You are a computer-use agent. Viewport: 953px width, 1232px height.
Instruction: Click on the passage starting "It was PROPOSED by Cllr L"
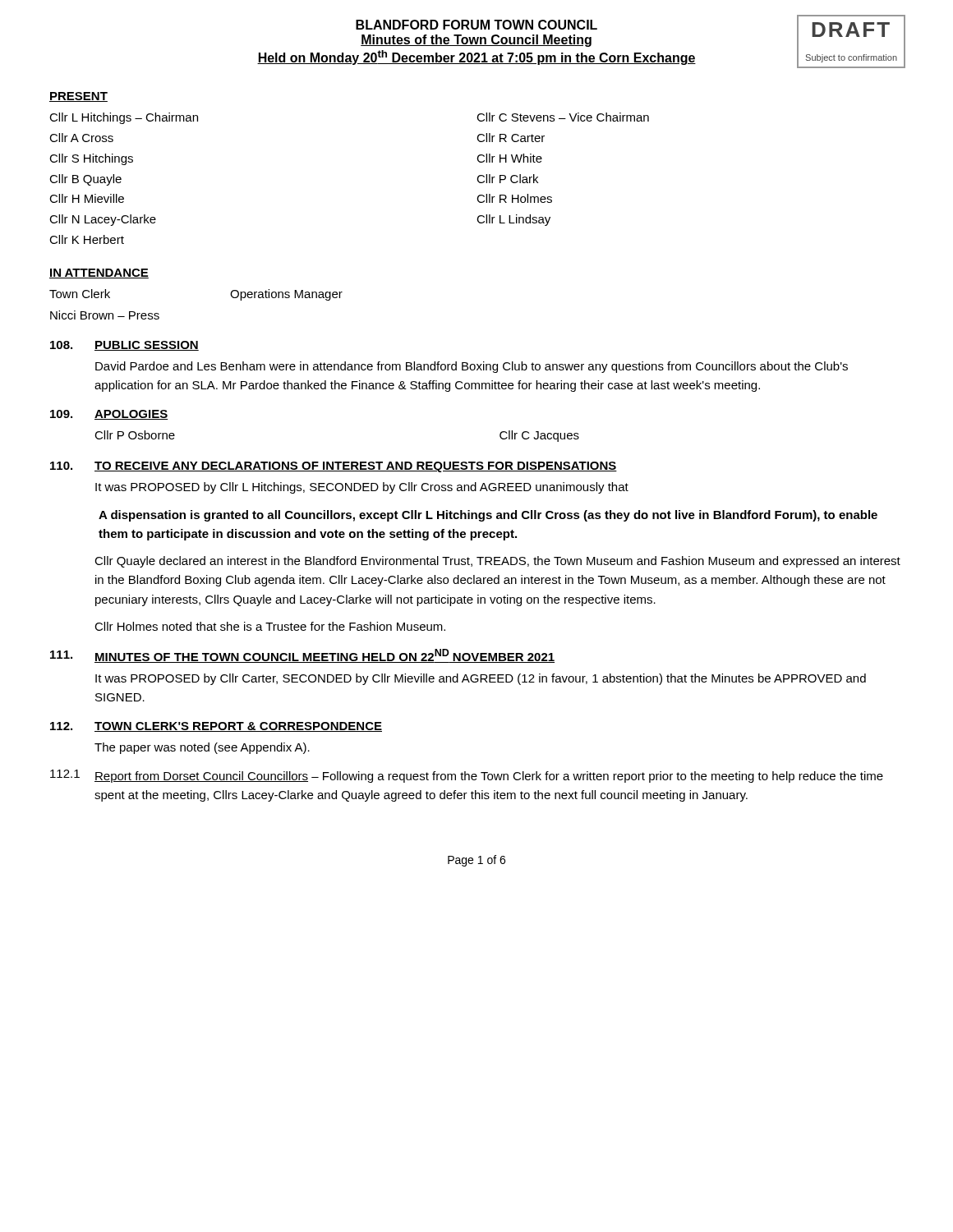[x=499, y=487]
